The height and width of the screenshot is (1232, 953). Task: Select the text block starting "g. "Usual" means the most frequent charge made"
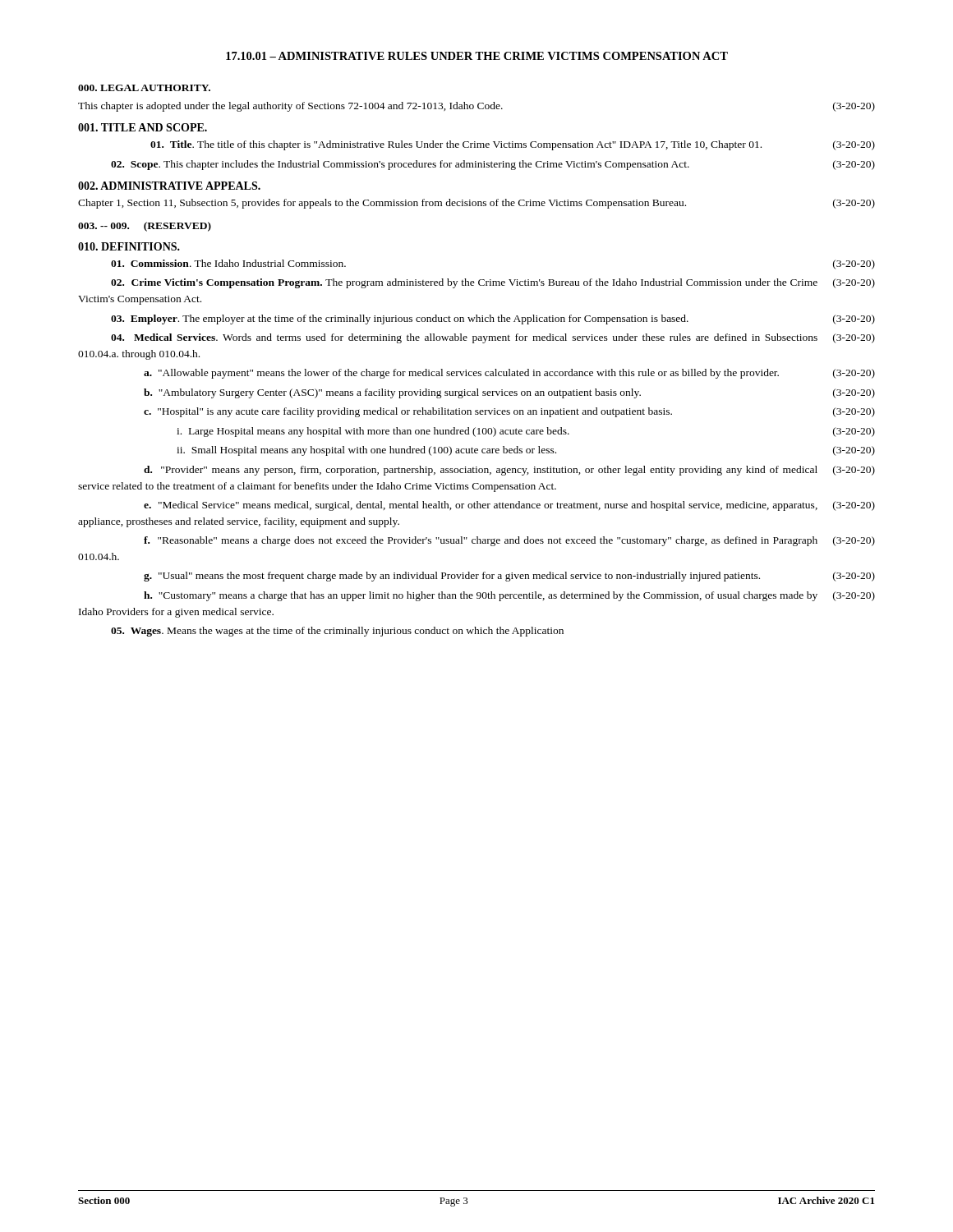click(x=476, y=576)
